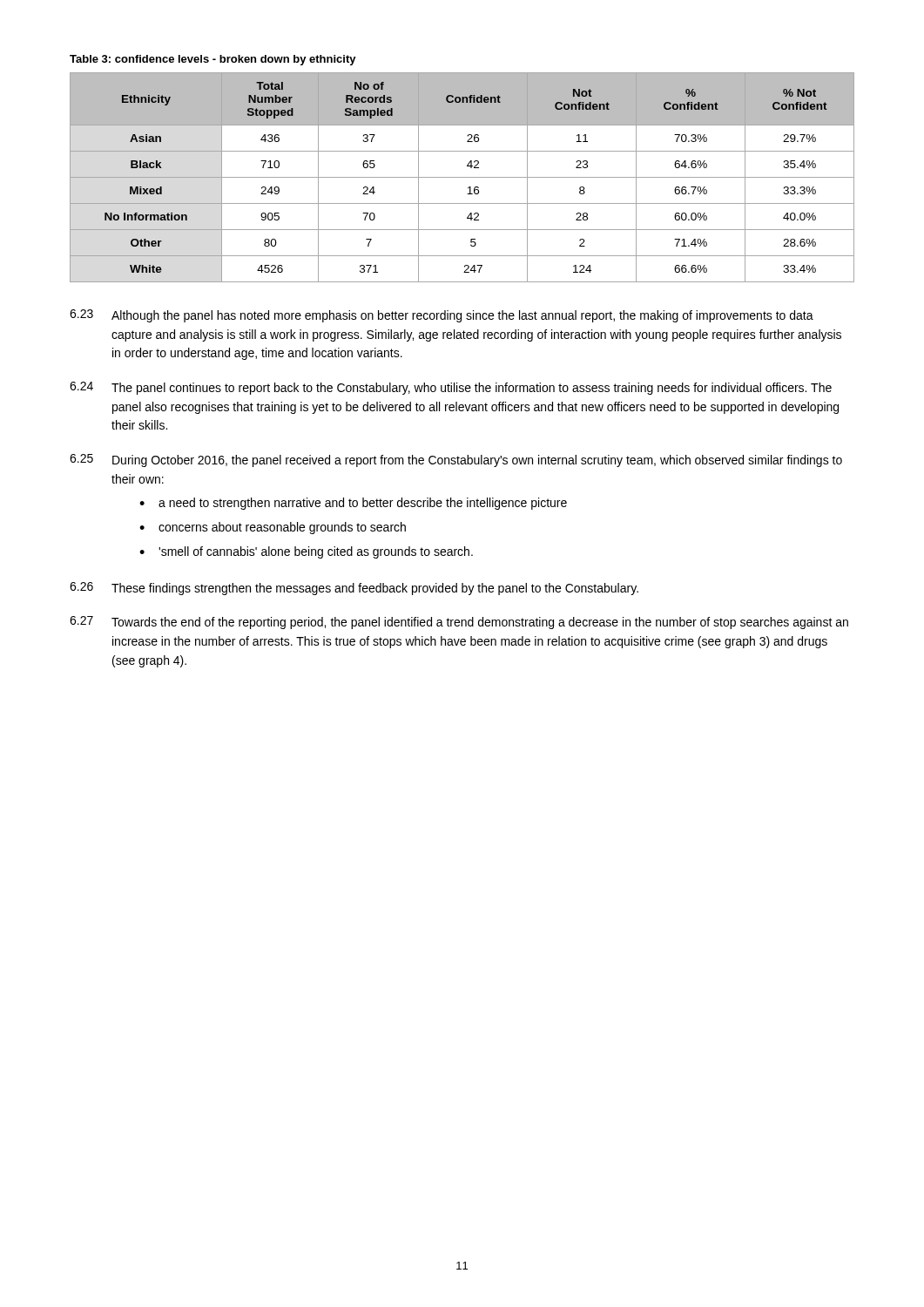Find the block on this page that starts "• 'smell of cannabis' alone being cited"

point(306,552)
